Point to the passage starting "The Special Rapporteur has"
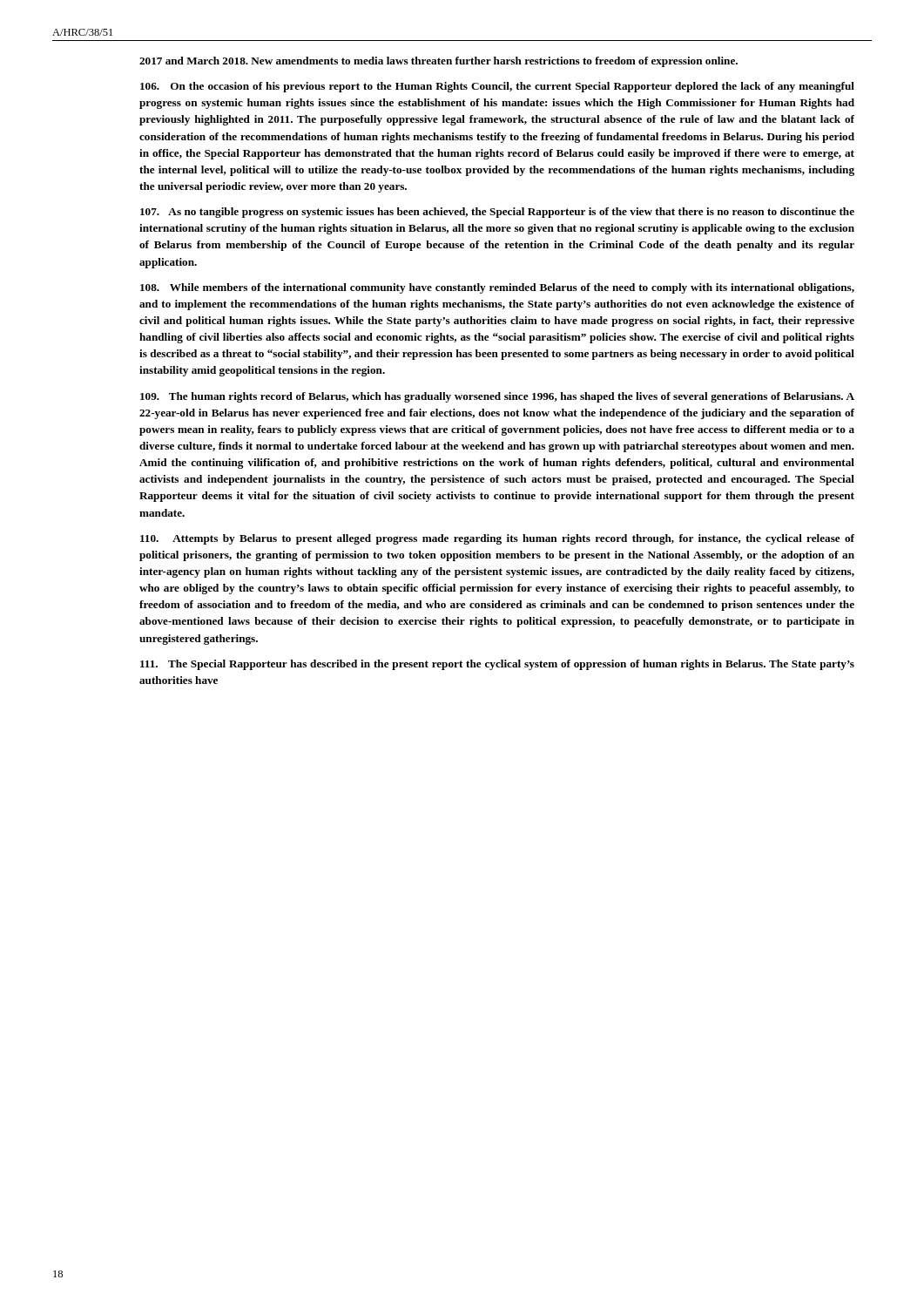This screenshot has height=1307, width=924. (497, 672)
